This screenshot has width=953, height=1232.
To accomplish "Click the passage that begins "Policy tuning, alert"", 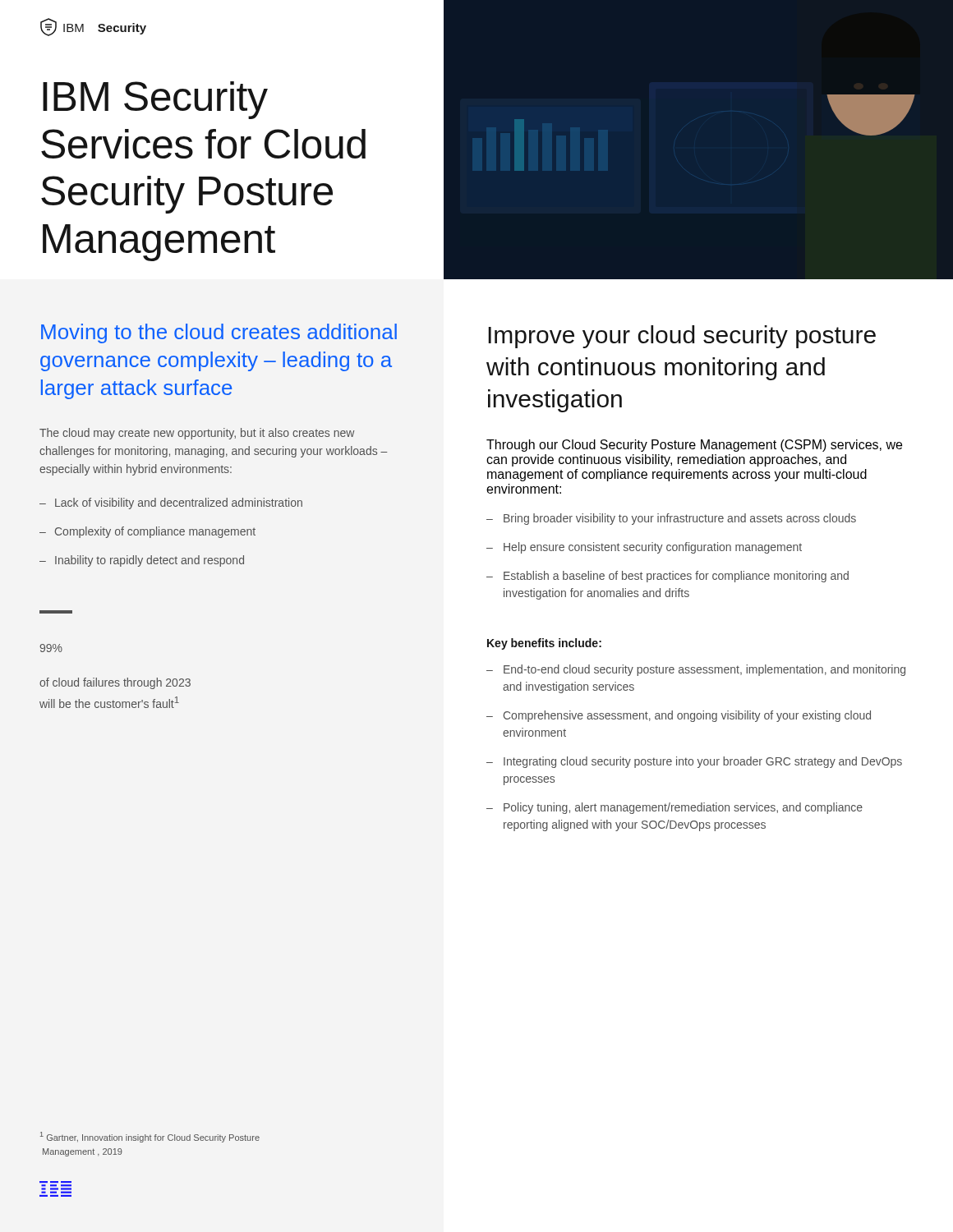I will pos(683,816).
